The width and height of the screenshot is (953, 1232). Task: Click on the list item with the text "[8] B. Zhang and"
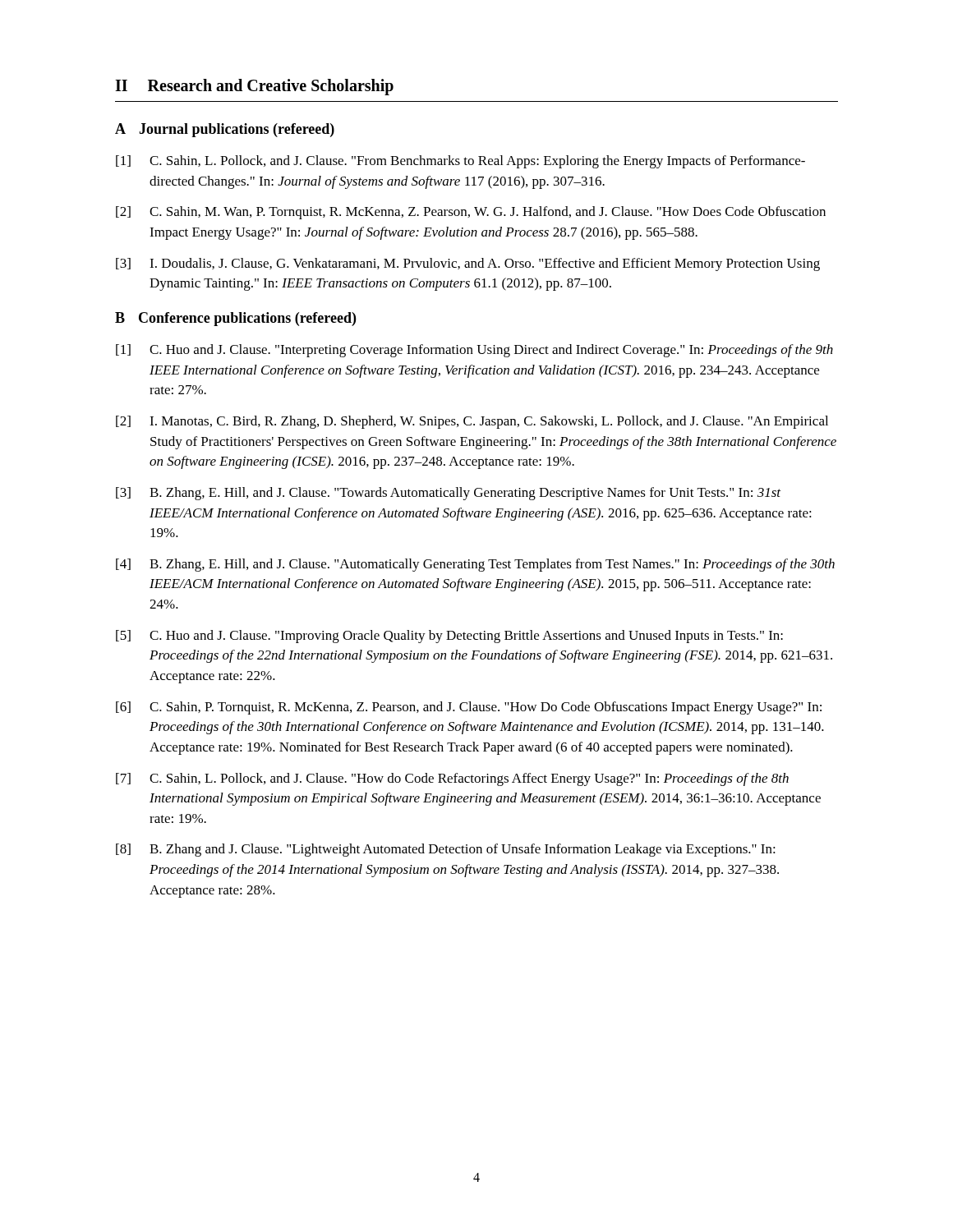point(476,870)
